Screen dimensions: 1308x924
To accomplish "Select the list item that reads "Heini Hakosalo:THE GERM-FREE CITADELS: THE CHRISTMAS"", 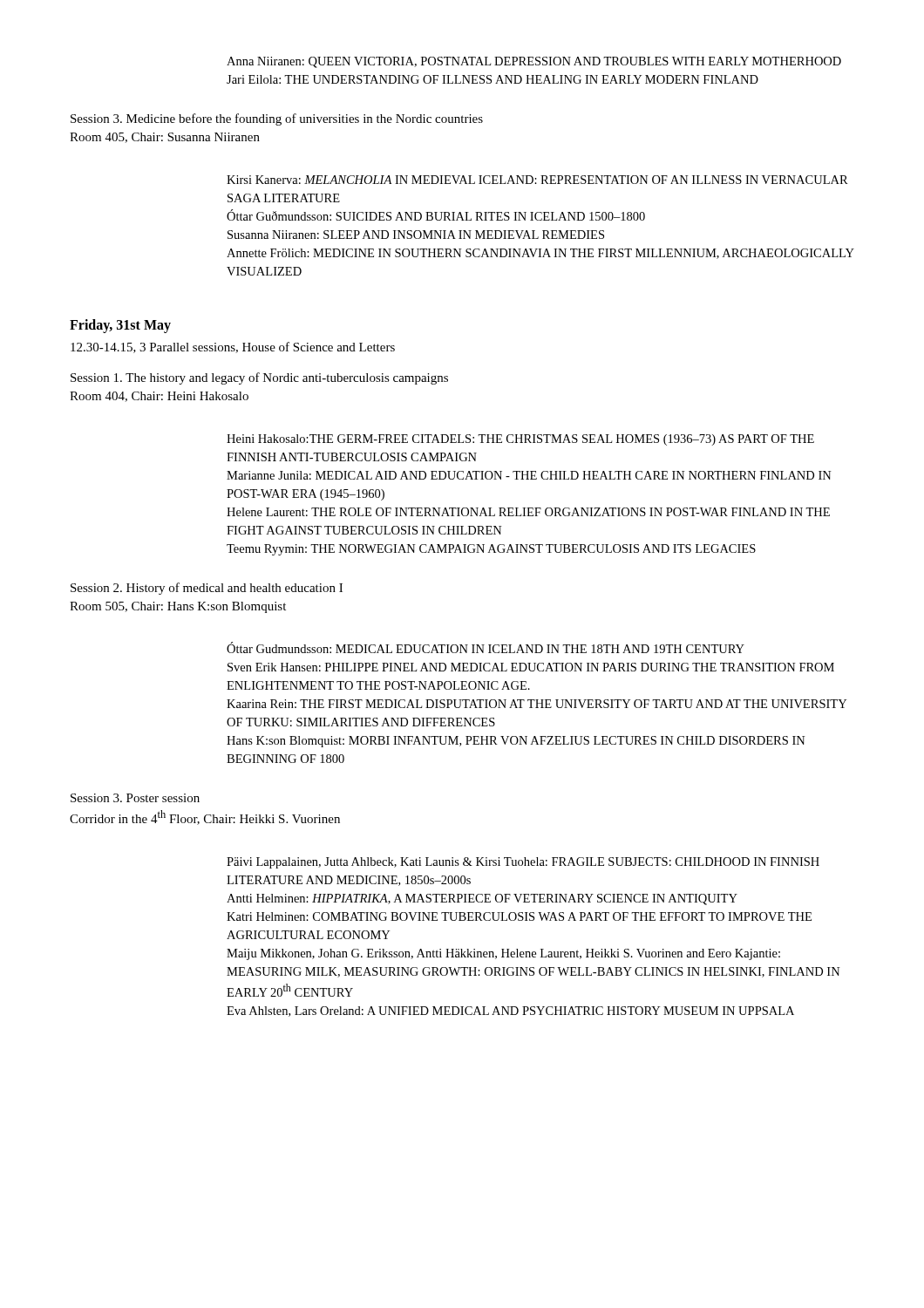I will point(520,440).
